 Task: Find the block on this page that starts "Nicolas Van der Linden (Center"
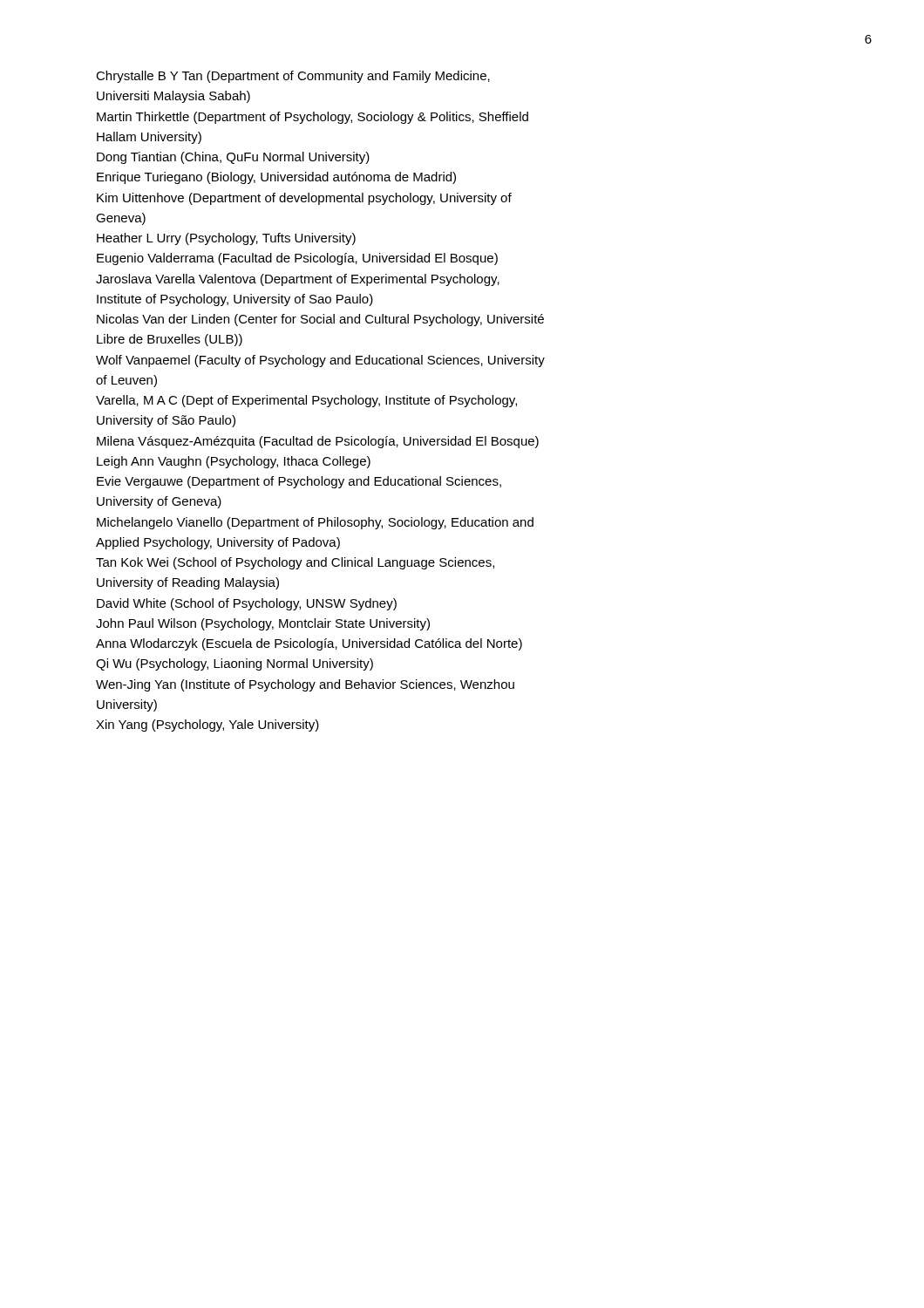coord(320,329)
